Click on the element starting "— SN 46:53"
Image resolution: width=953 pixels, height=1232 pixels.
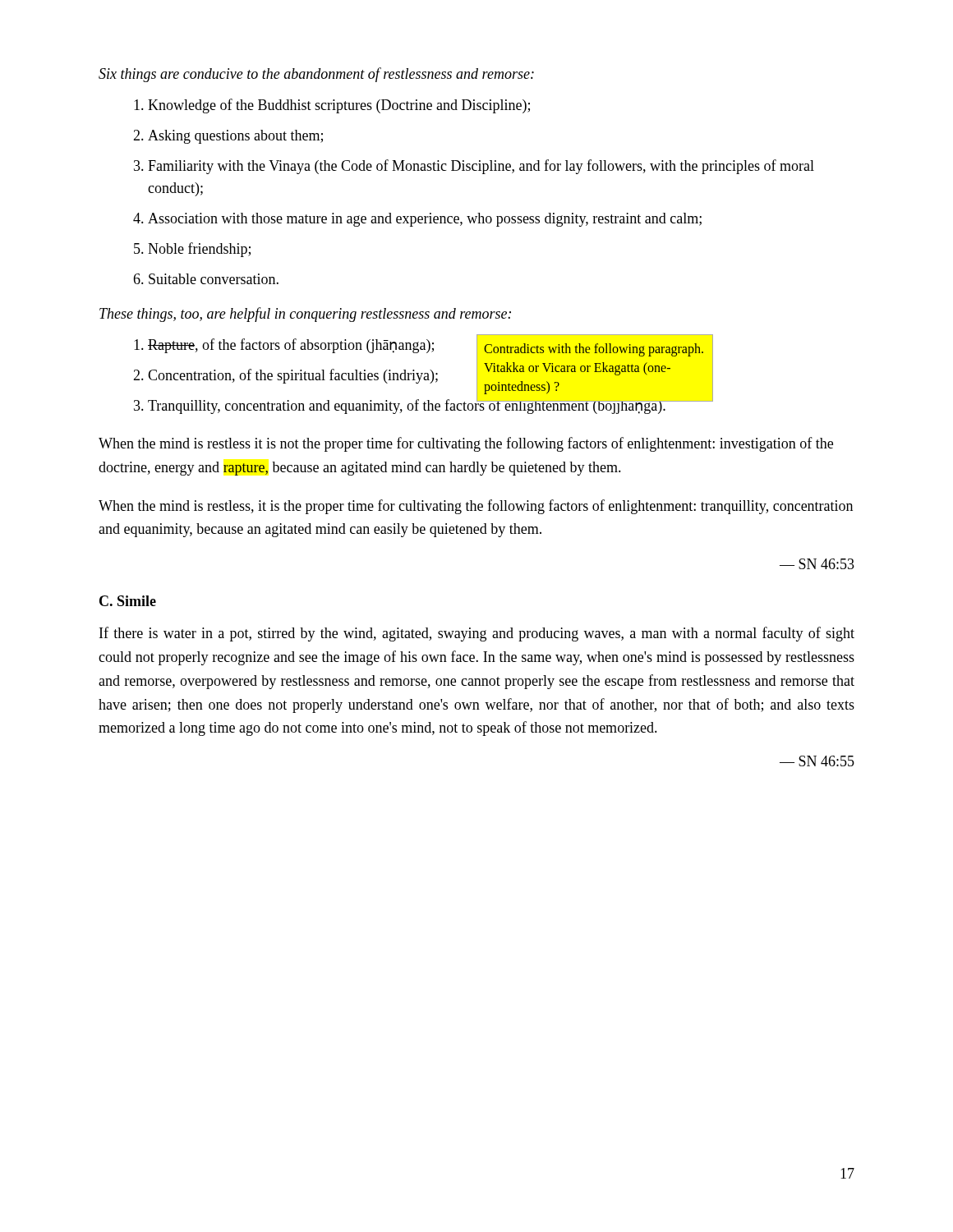[817, 564]
